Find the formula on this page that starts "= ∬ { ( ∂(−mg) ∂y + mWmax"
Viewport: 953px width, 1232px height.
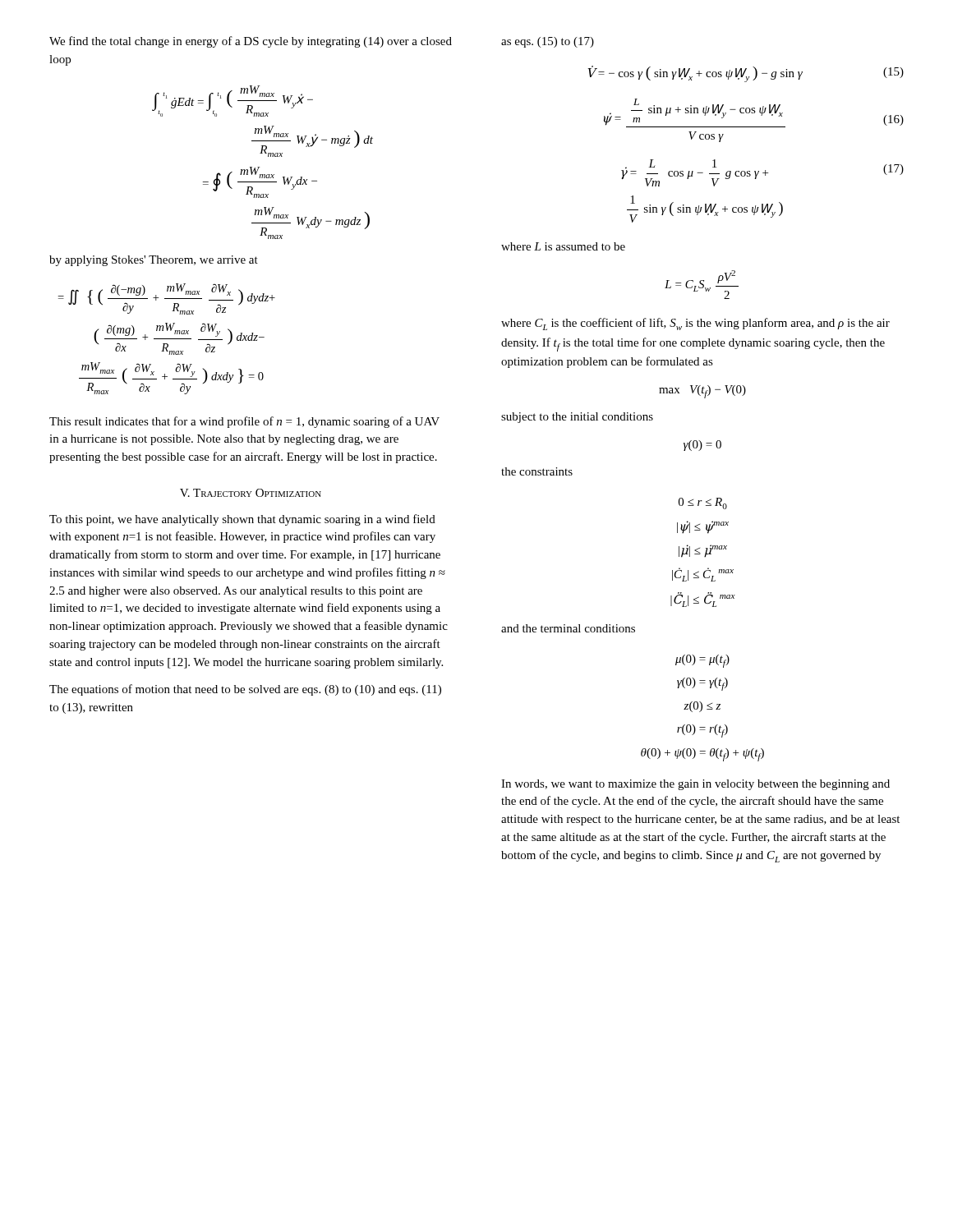pos(166,339)
